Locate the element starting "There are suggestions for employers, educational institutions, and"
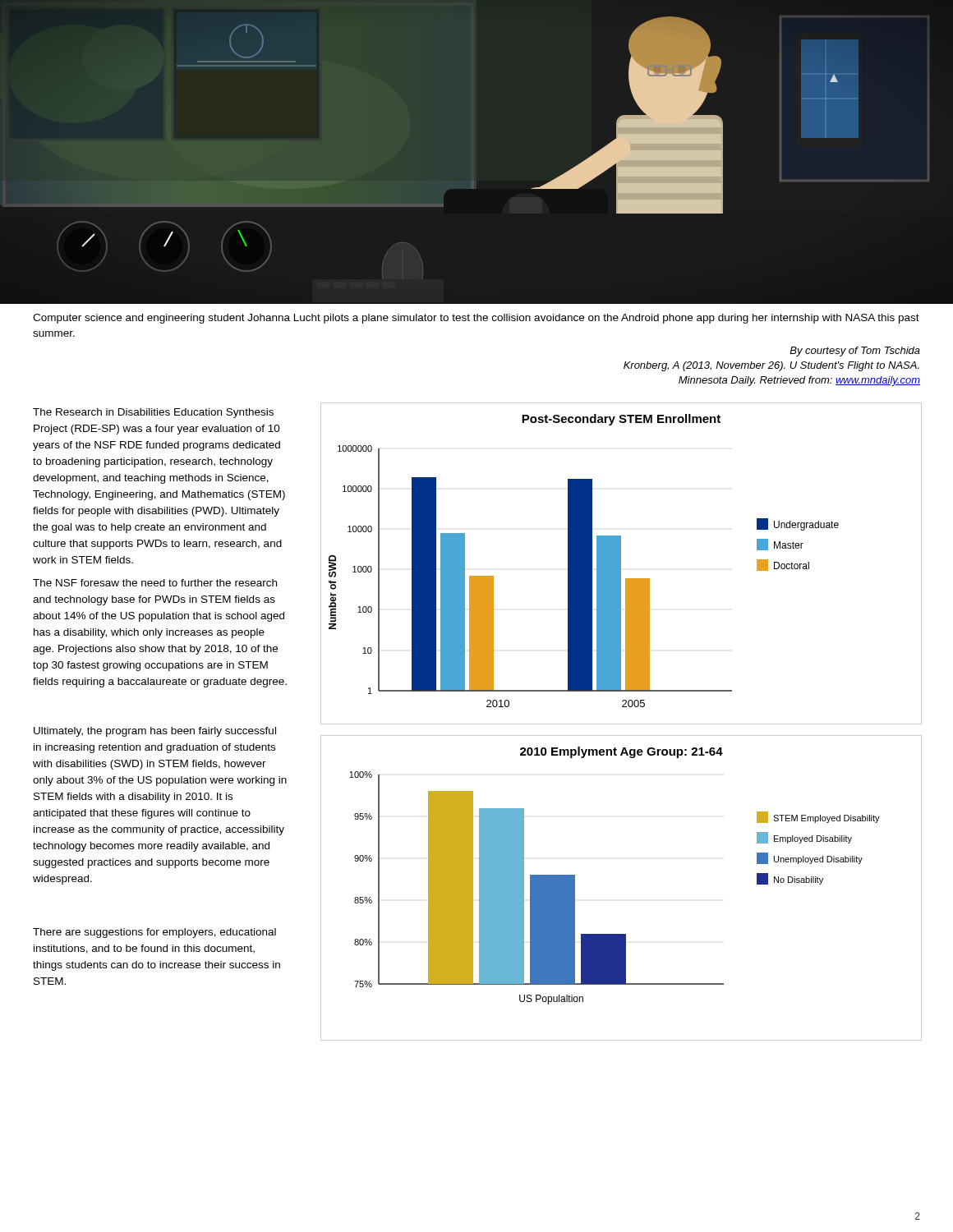This screenshot has height=1232, width=953. pyautogui.click(x=160, y=957)
